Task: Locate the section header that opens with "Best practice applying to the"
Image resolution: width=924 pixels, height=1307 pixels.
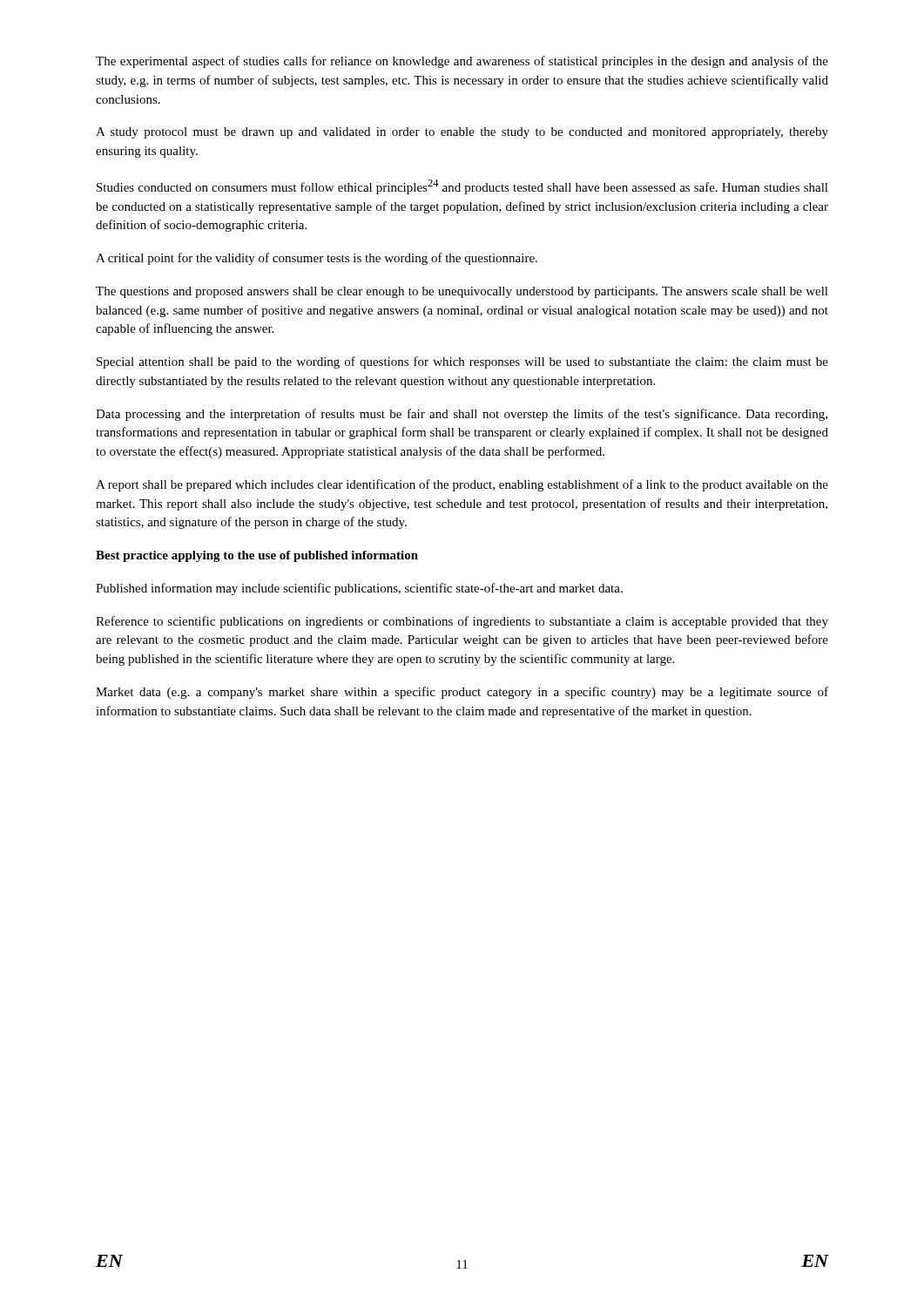Action: coord(257,555)
